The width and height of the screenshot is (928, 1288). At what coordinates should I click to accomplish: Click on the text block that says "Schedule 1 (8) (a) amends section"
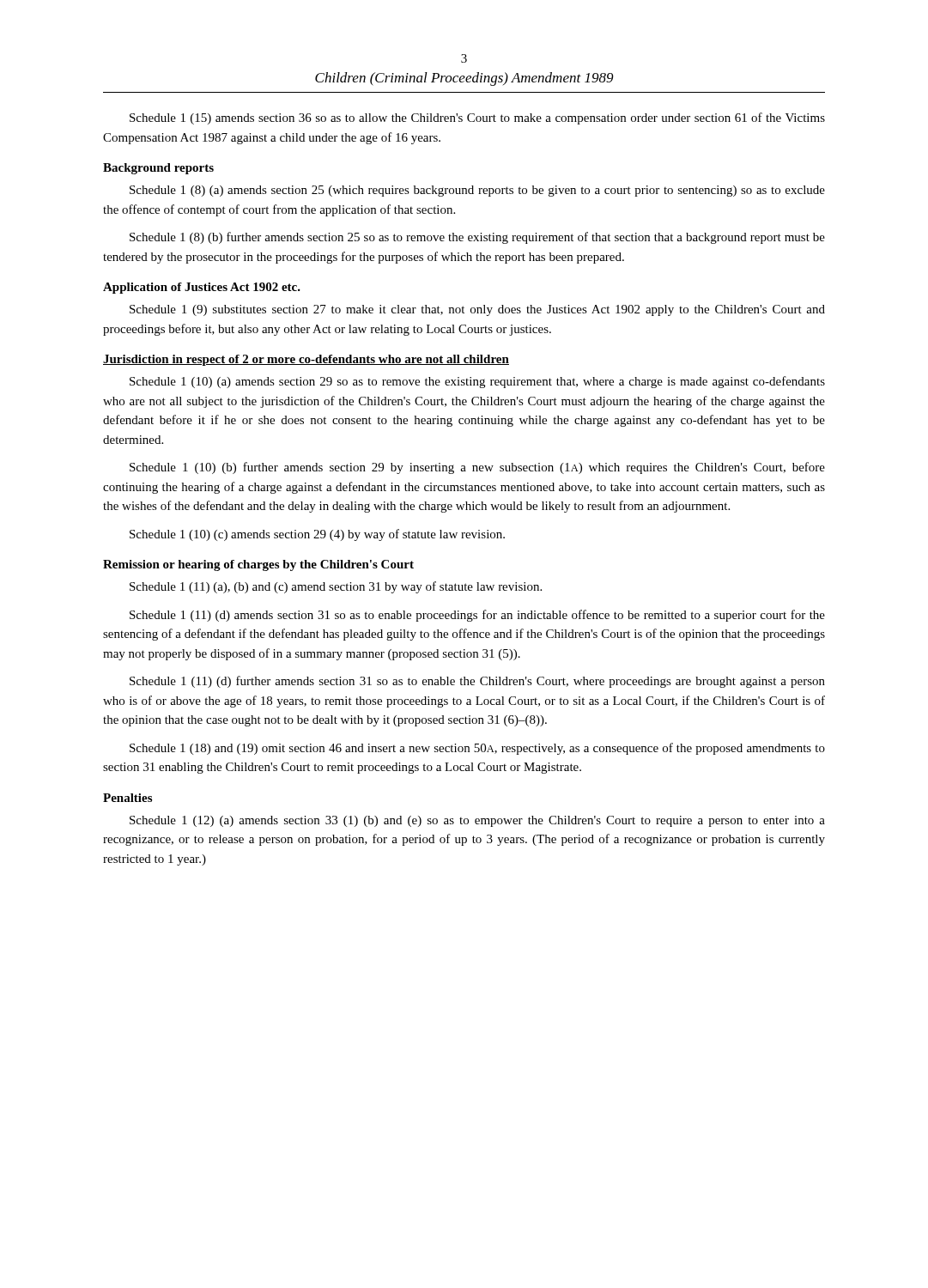[464, 199]
